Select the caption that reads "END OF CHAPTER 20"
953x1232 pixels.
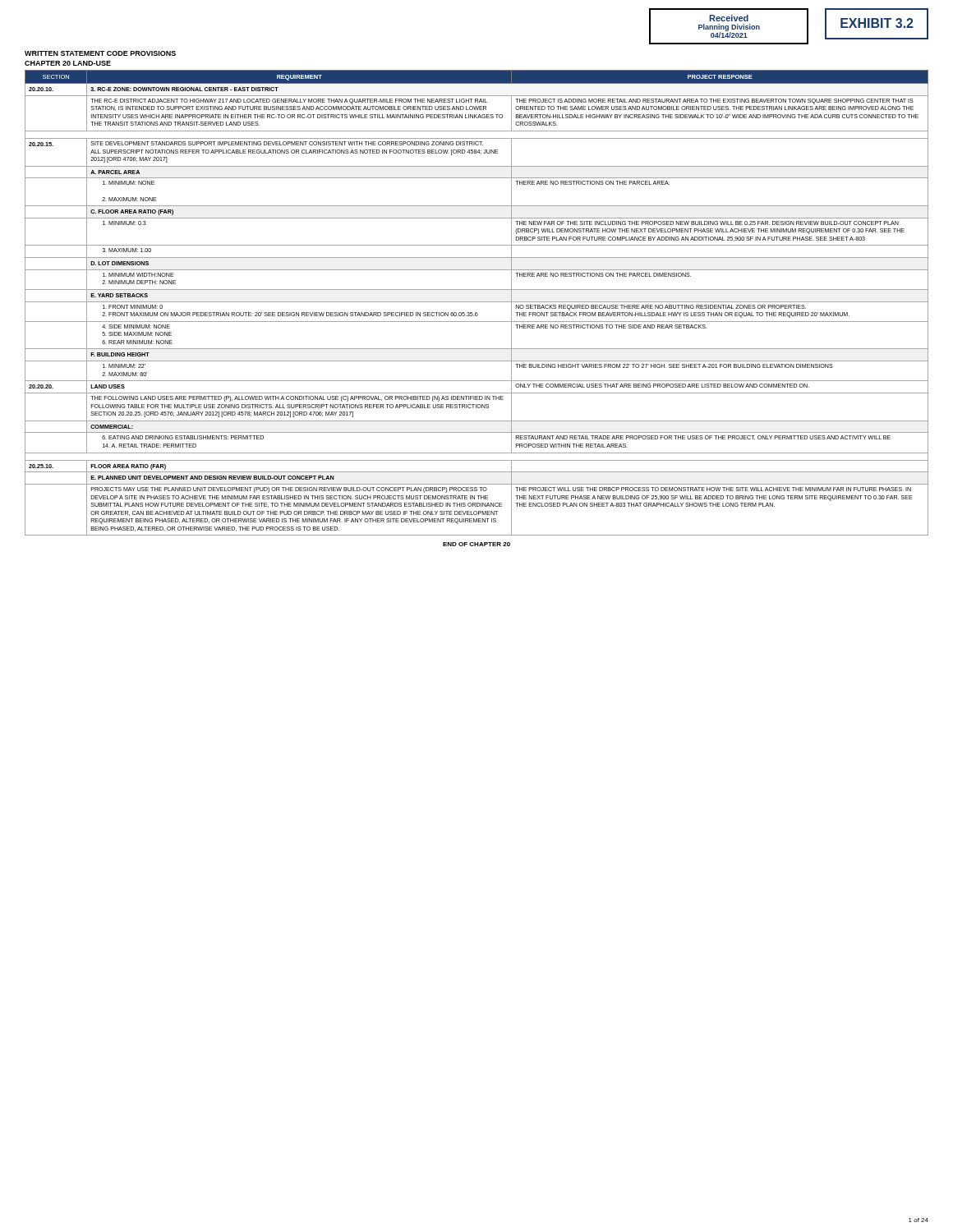point(476,544)
